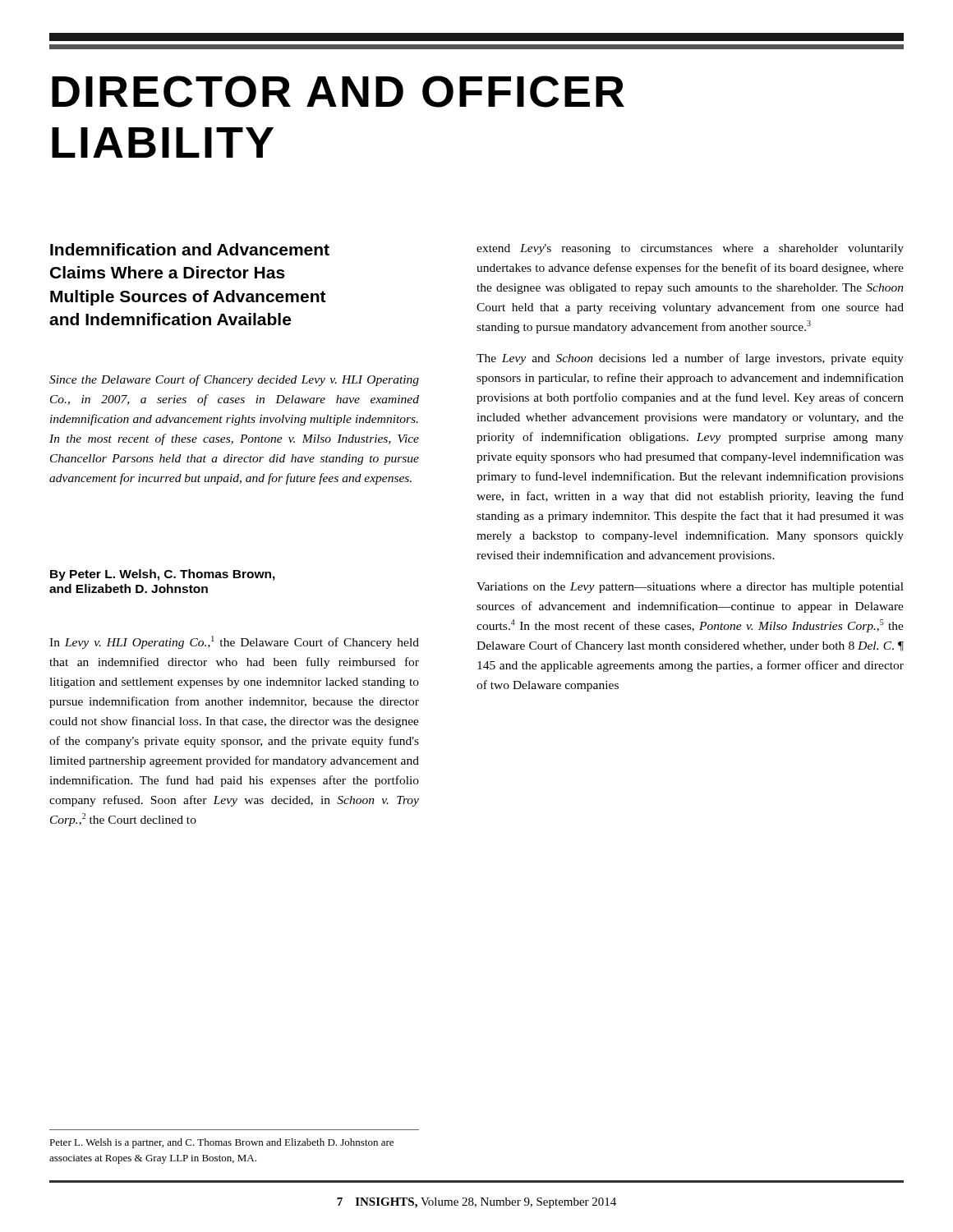Locate the footnote containing "Peter L. Welsh is"
This screenshot has width=953, height=1232.
tap(234, 1151)
